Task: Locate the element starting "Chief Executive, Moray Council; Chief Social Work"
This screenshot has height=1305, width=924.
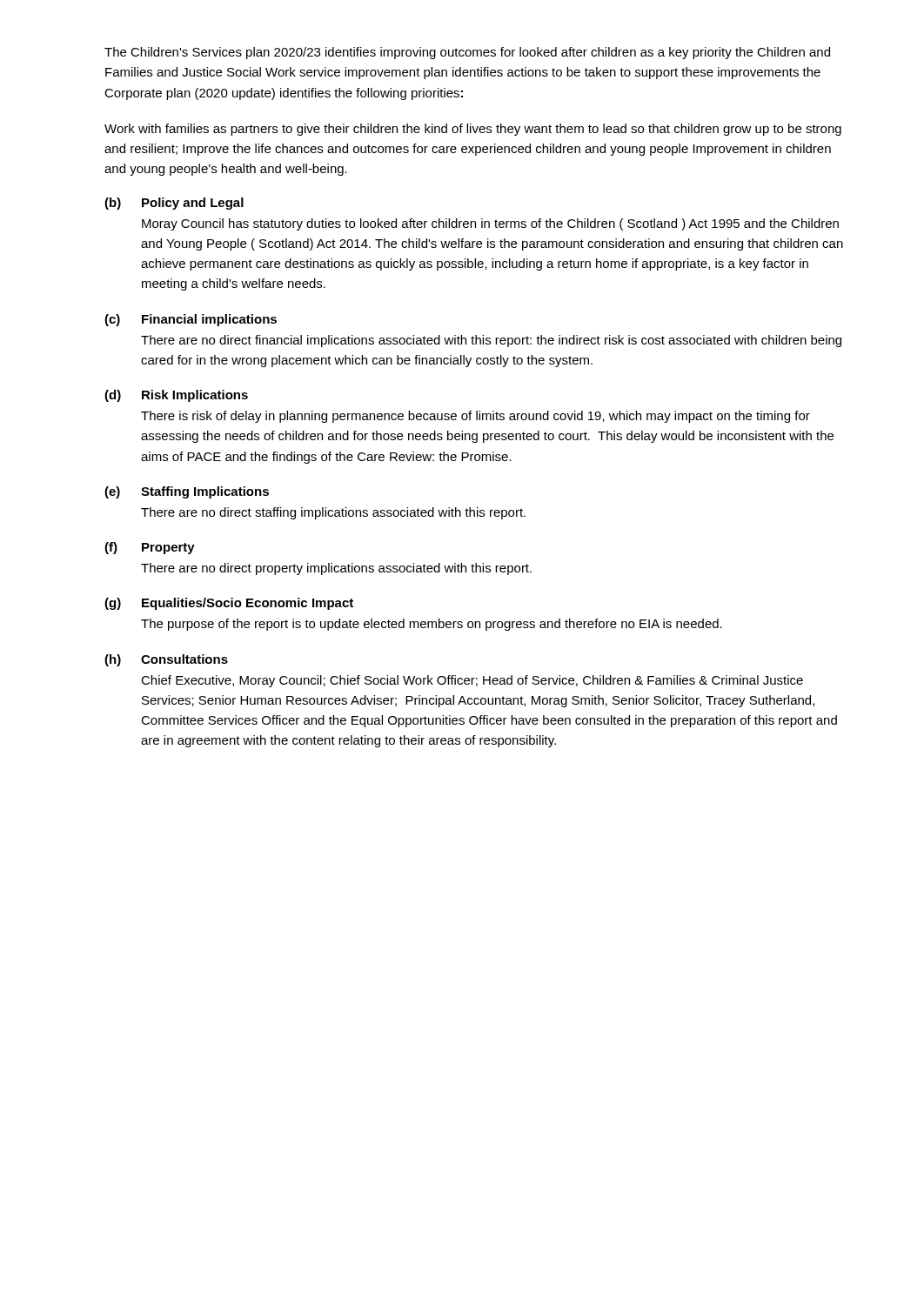Action: pyautogui.click(x=489, y=710)
